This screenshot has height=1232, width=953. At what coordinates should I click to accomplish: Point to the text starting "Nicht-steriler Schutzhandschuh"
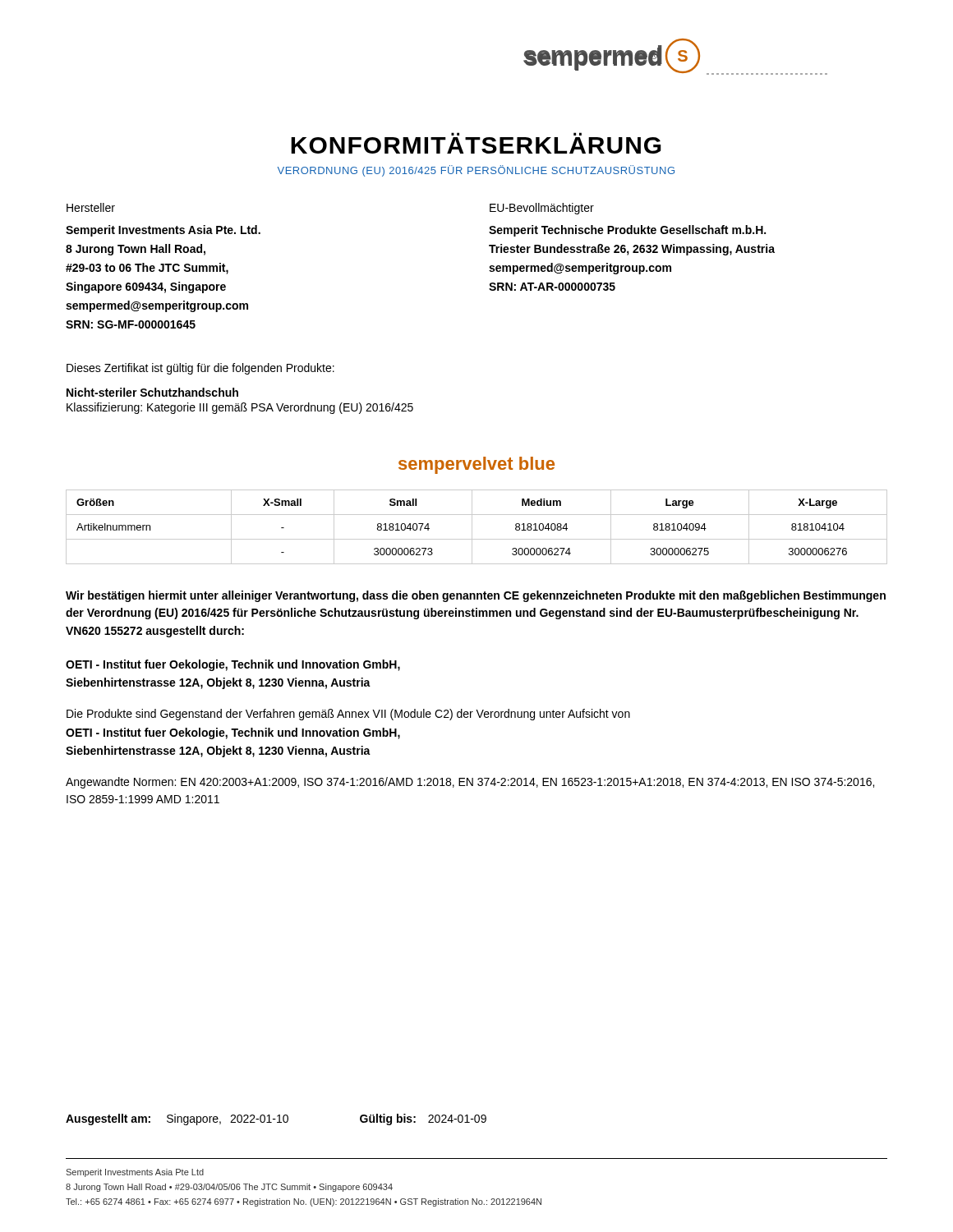click(x=152, y=392)
